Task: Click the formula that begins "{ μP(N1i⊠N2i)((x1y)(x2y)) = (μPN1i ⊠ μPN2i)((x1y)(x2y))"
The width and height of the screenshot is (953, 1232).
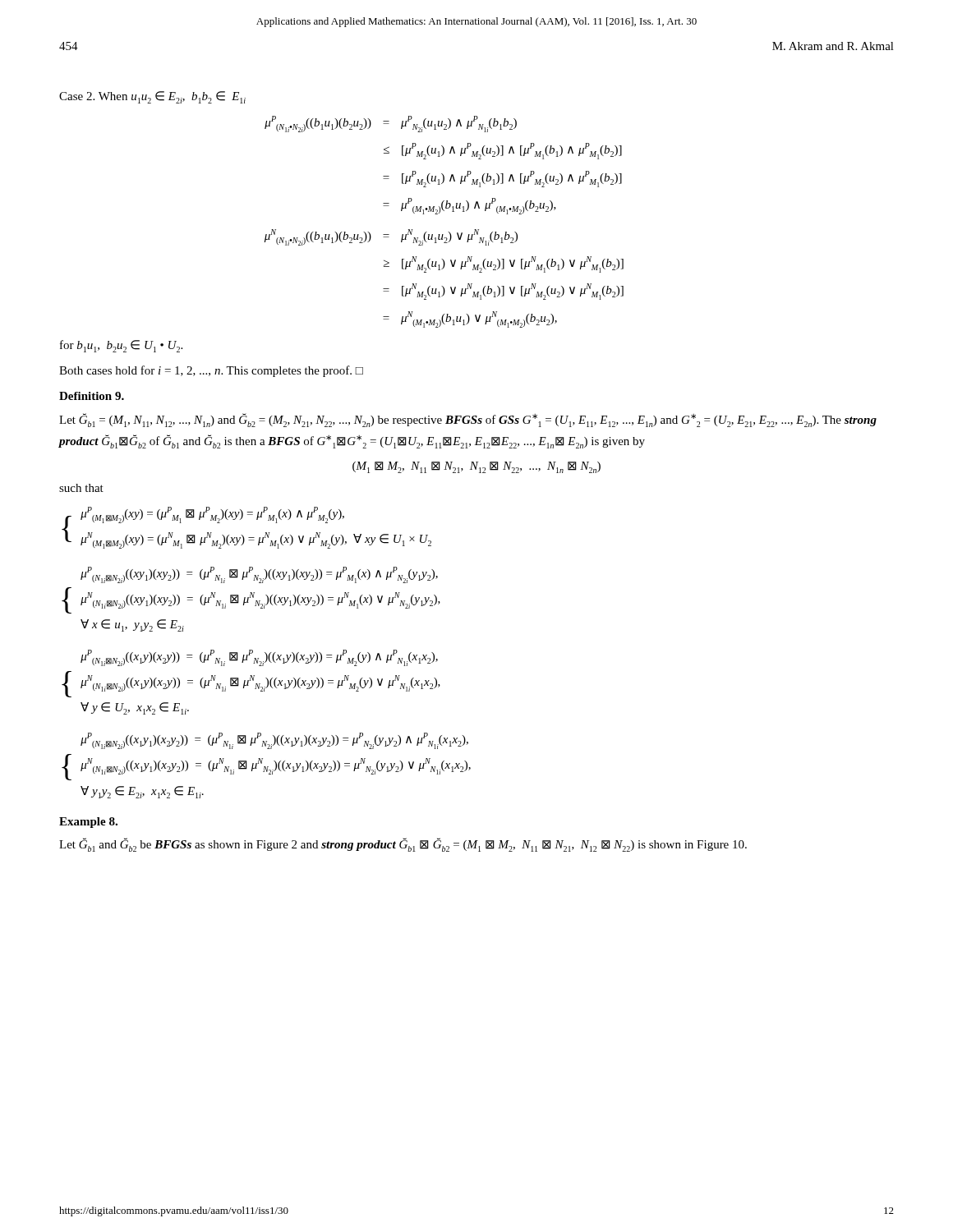Action: 250,682
